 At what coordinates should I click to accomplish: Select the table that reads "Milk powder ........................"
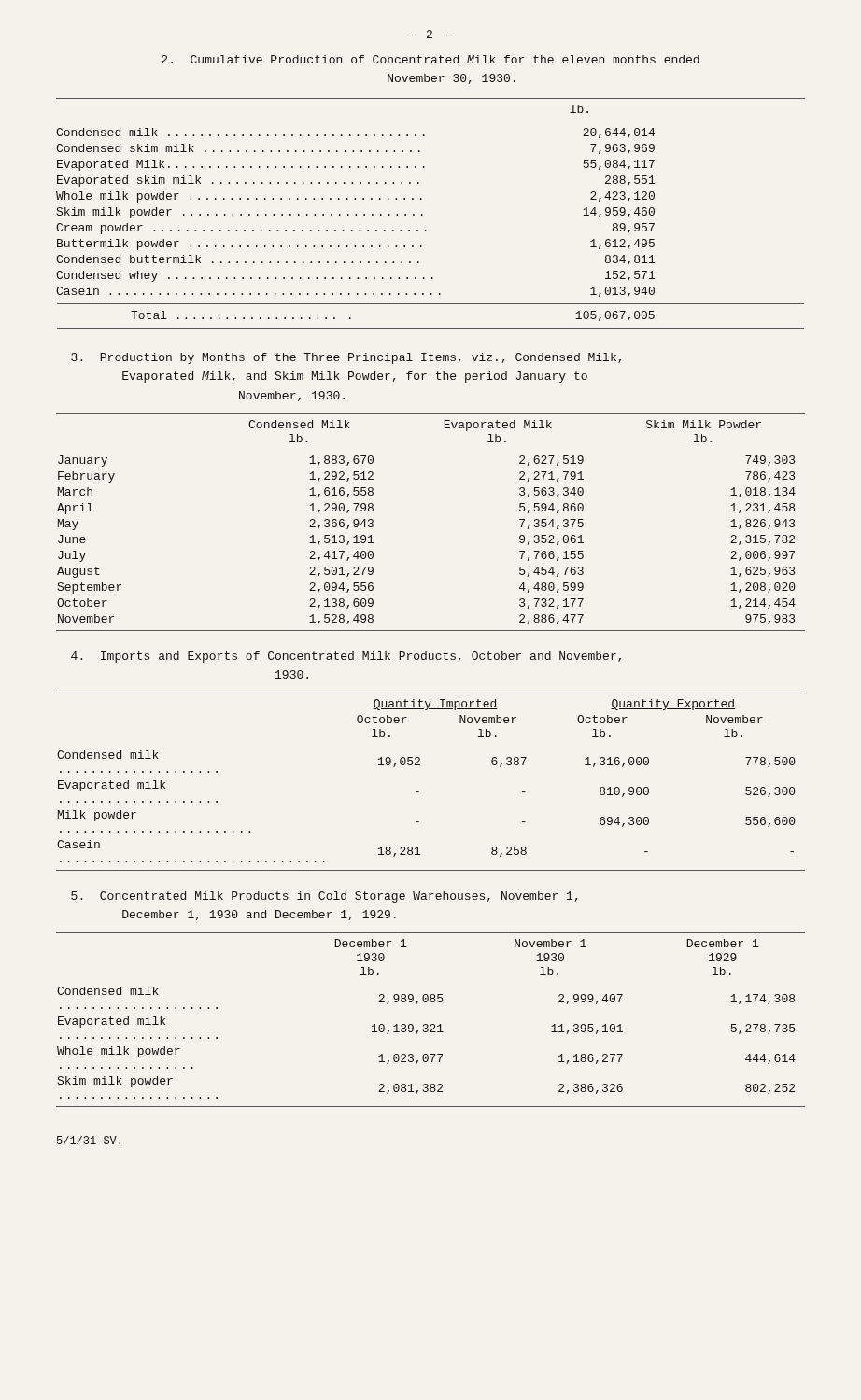430,782
